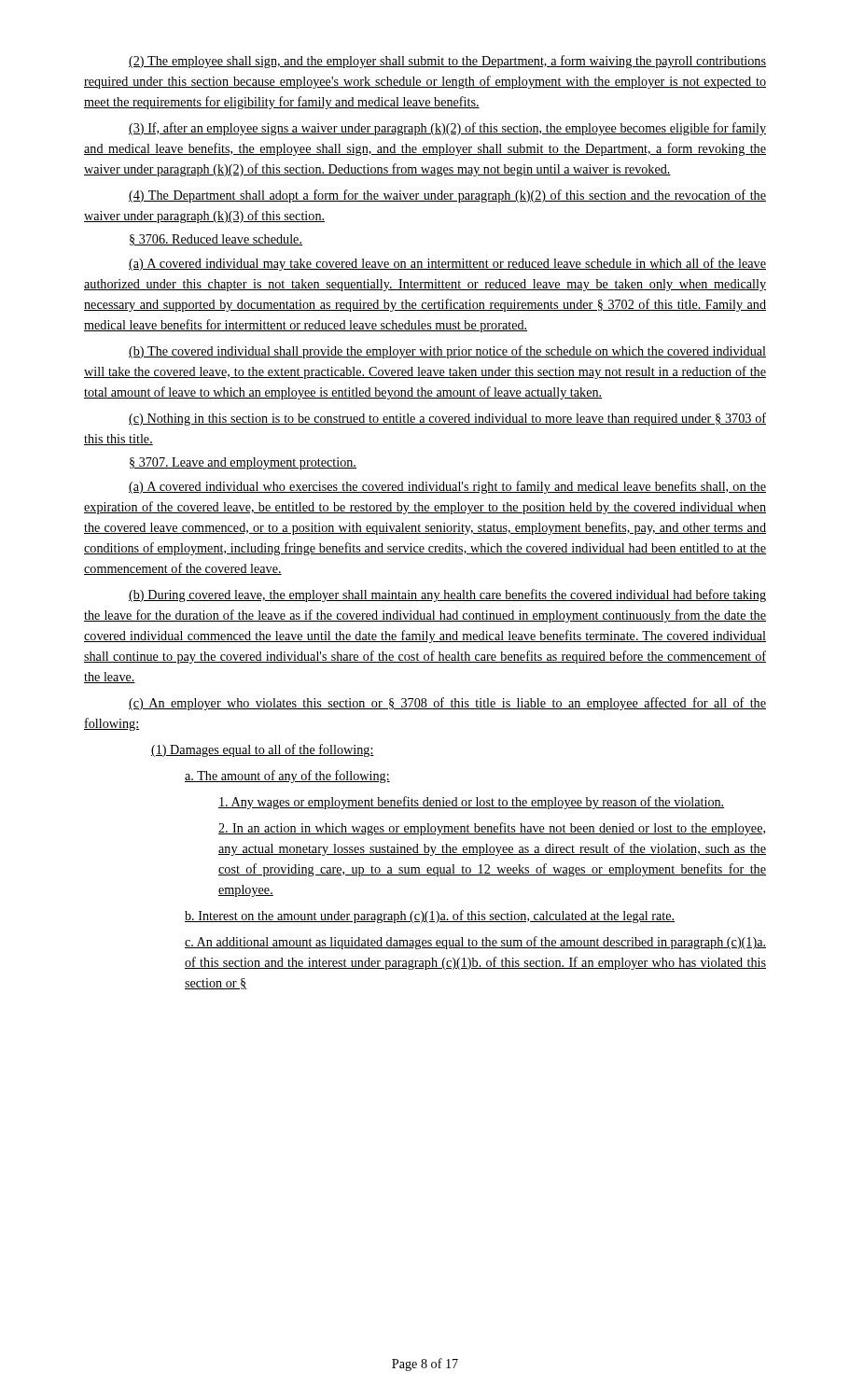
Task: Click on the text block starting "(a) A covered individual may take covered"
Action: 425,294
